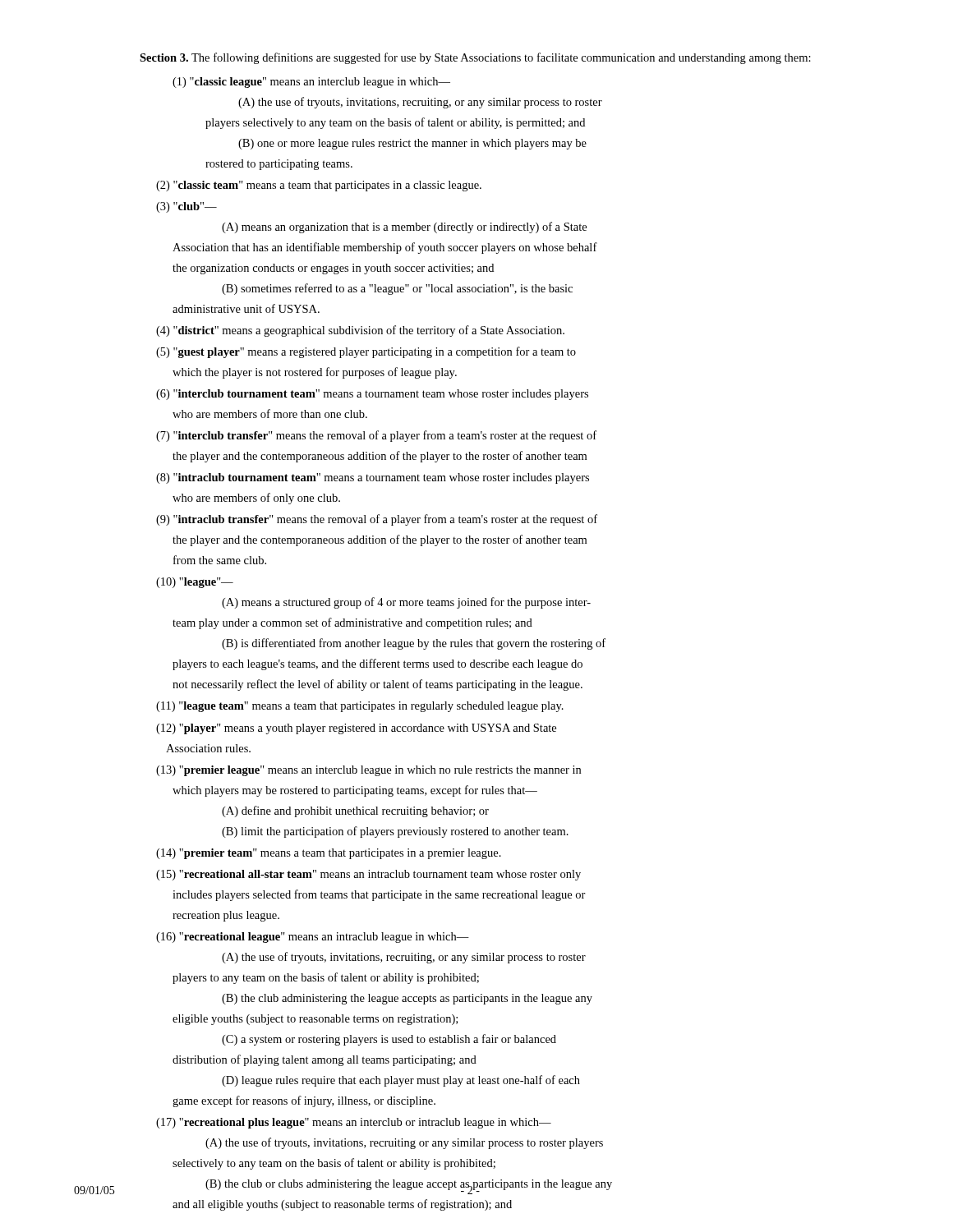
Task: Find the block starting "(2) "classic team" means a team that participates"
Action: tap(319, 186)
